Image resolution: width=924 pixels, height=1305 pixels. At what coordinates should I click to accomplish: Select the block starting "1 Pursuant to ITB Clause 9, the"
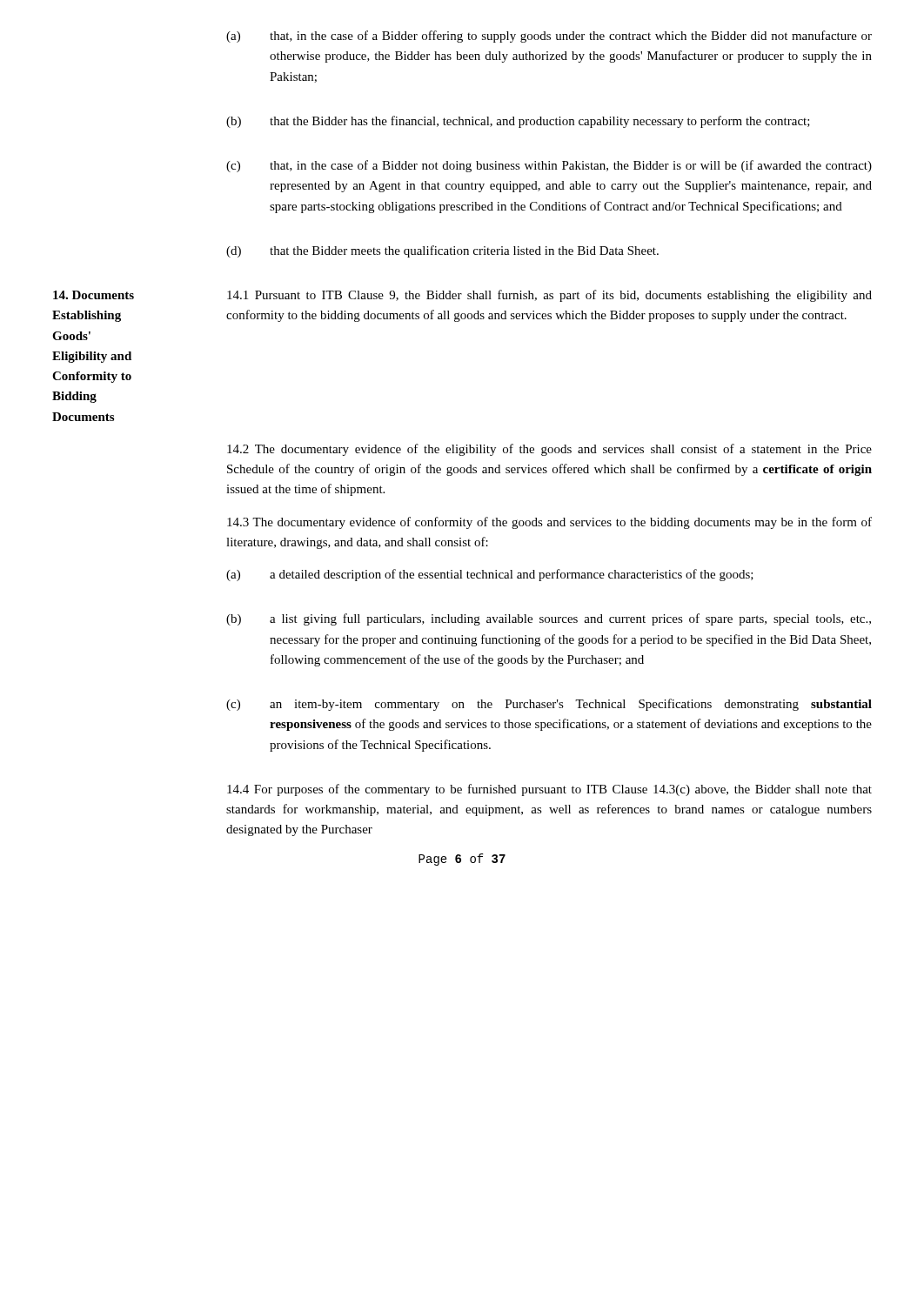tap(549, 305)
